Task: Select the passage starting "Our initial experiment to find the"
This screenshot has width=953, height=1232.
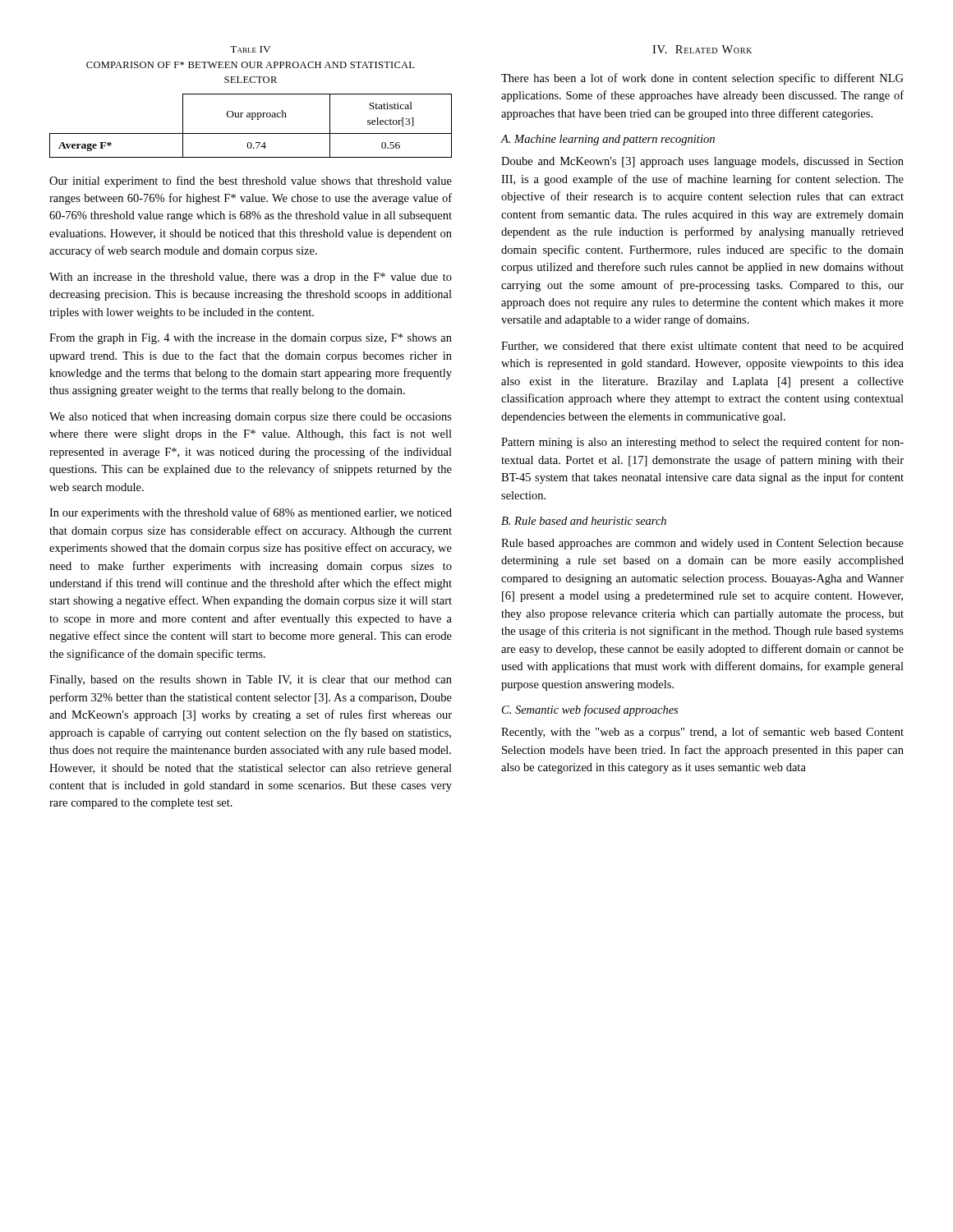Action: coord(251,216)
